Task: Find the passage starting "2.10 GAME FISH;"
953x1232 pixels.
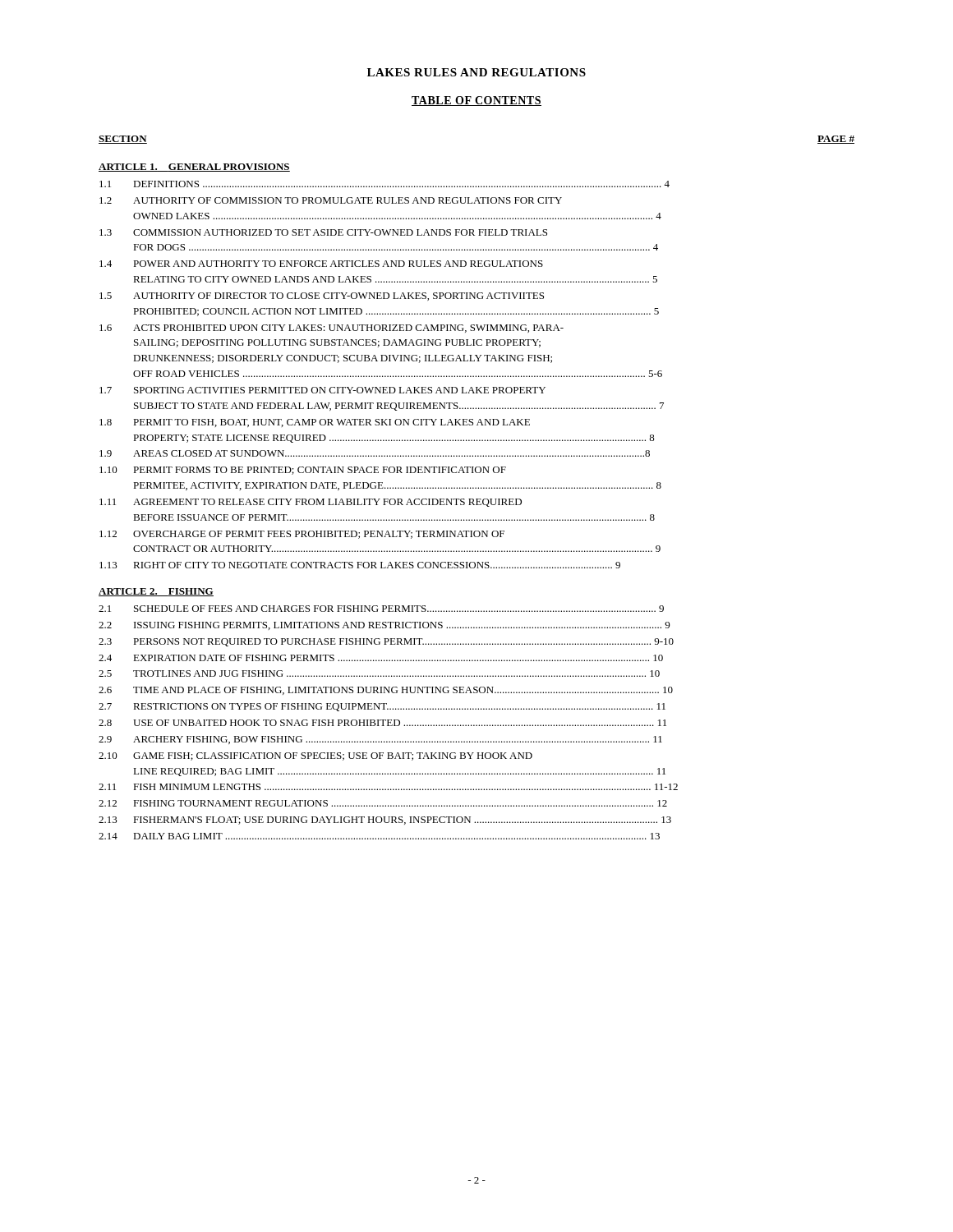Action: point(476,763)
